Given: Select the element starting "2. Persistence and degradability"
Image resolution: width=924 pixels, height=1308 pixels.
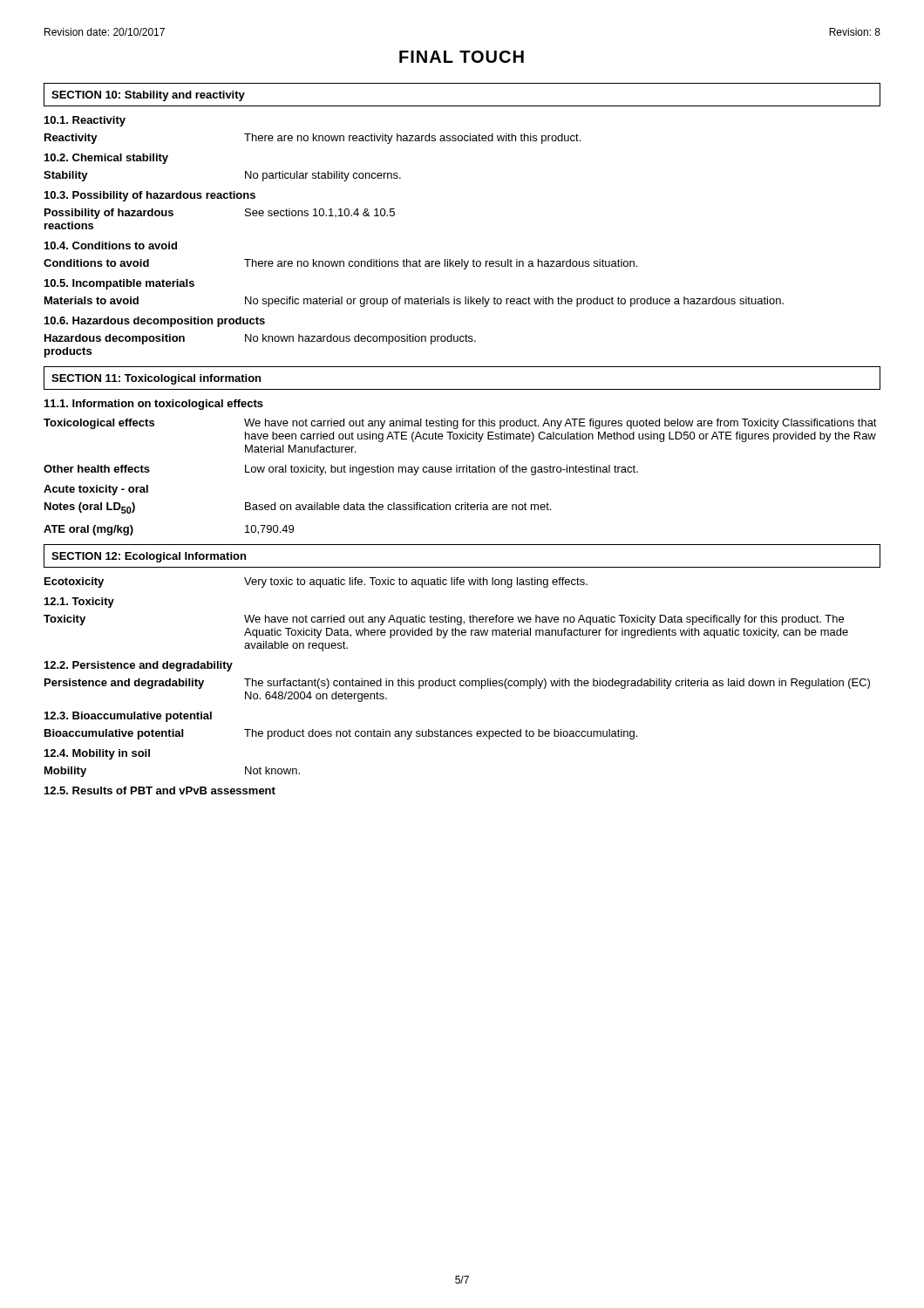Looking at the screenshot, I should [138, 665].
